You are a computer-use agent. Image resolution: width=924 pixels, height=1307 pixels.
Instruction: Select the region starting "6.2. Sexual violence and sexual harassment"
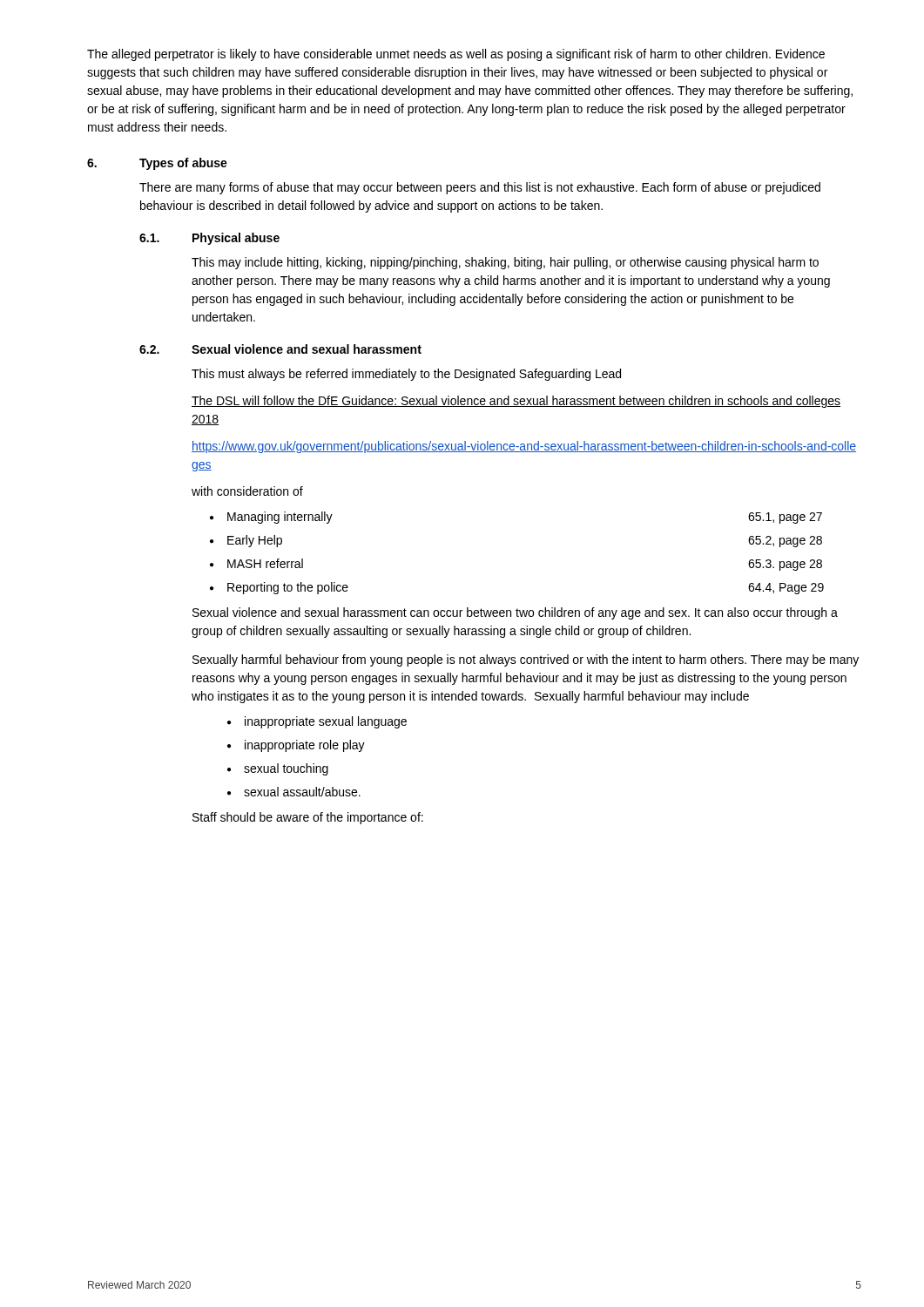click(280, 349)
